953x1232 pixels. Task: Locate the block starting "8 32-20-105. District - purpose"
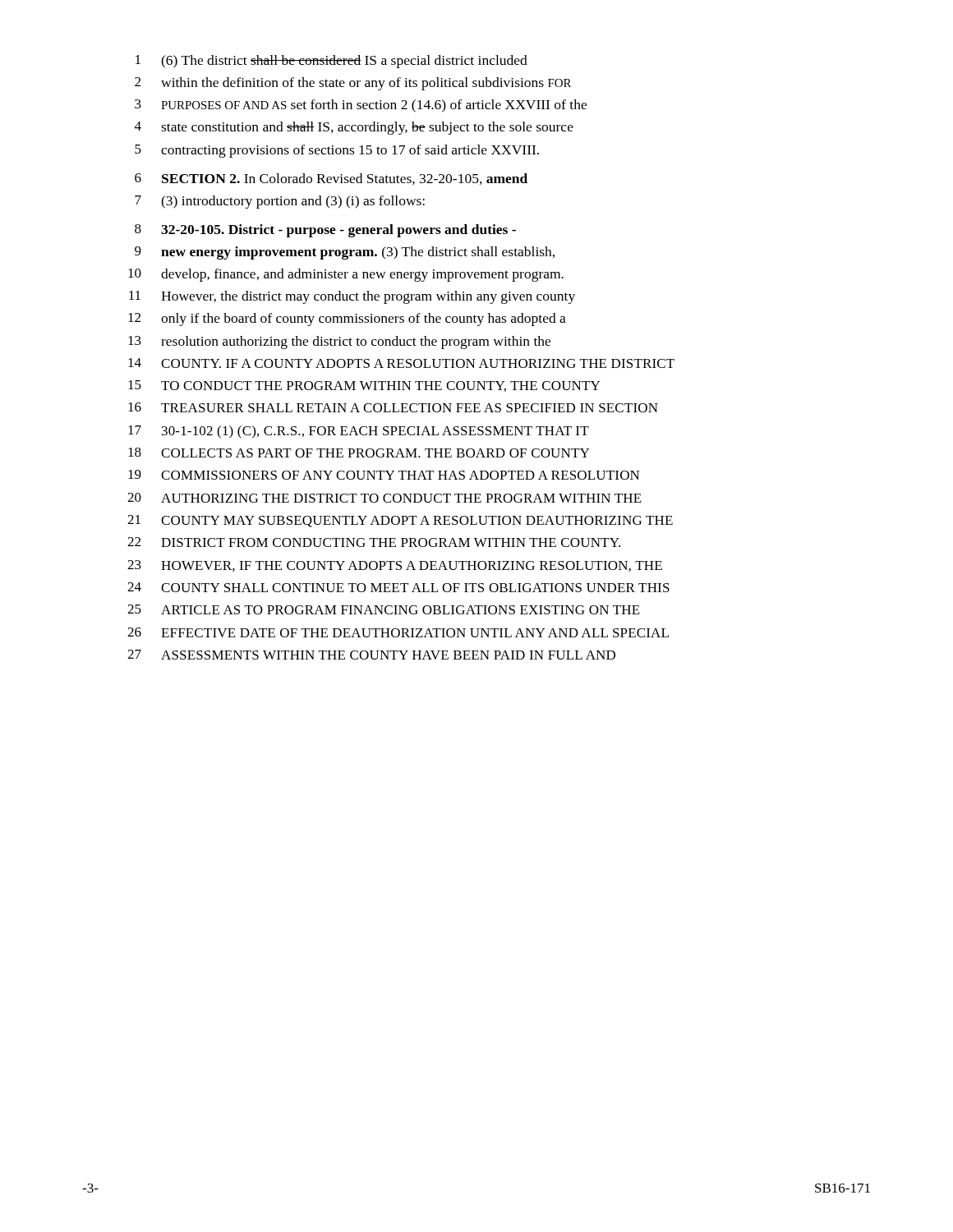pyautogui.click(x=485, y=442)
